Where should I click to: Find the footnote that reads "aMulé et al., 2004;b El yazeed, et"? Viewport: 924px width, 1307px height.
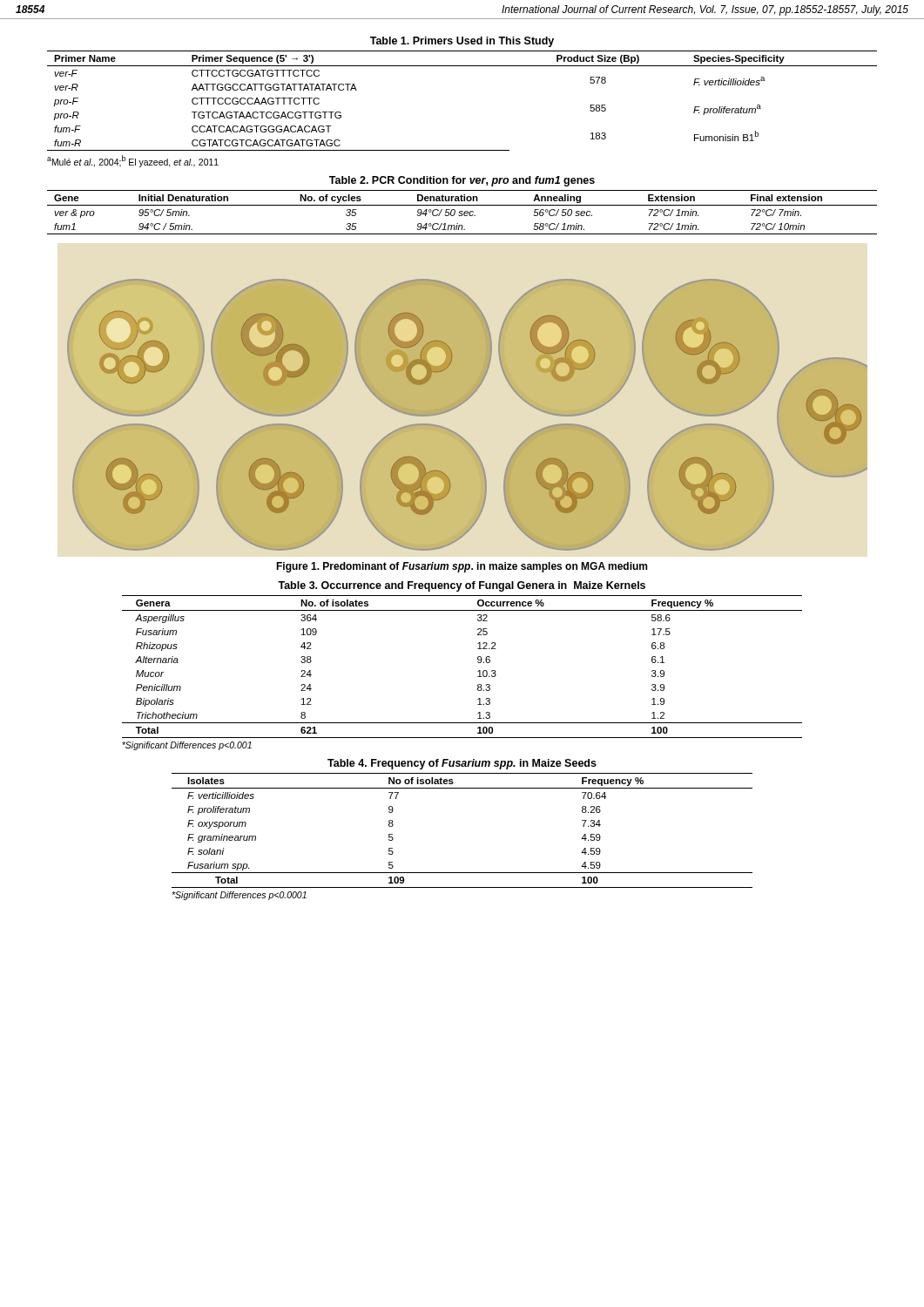(133, 161)
